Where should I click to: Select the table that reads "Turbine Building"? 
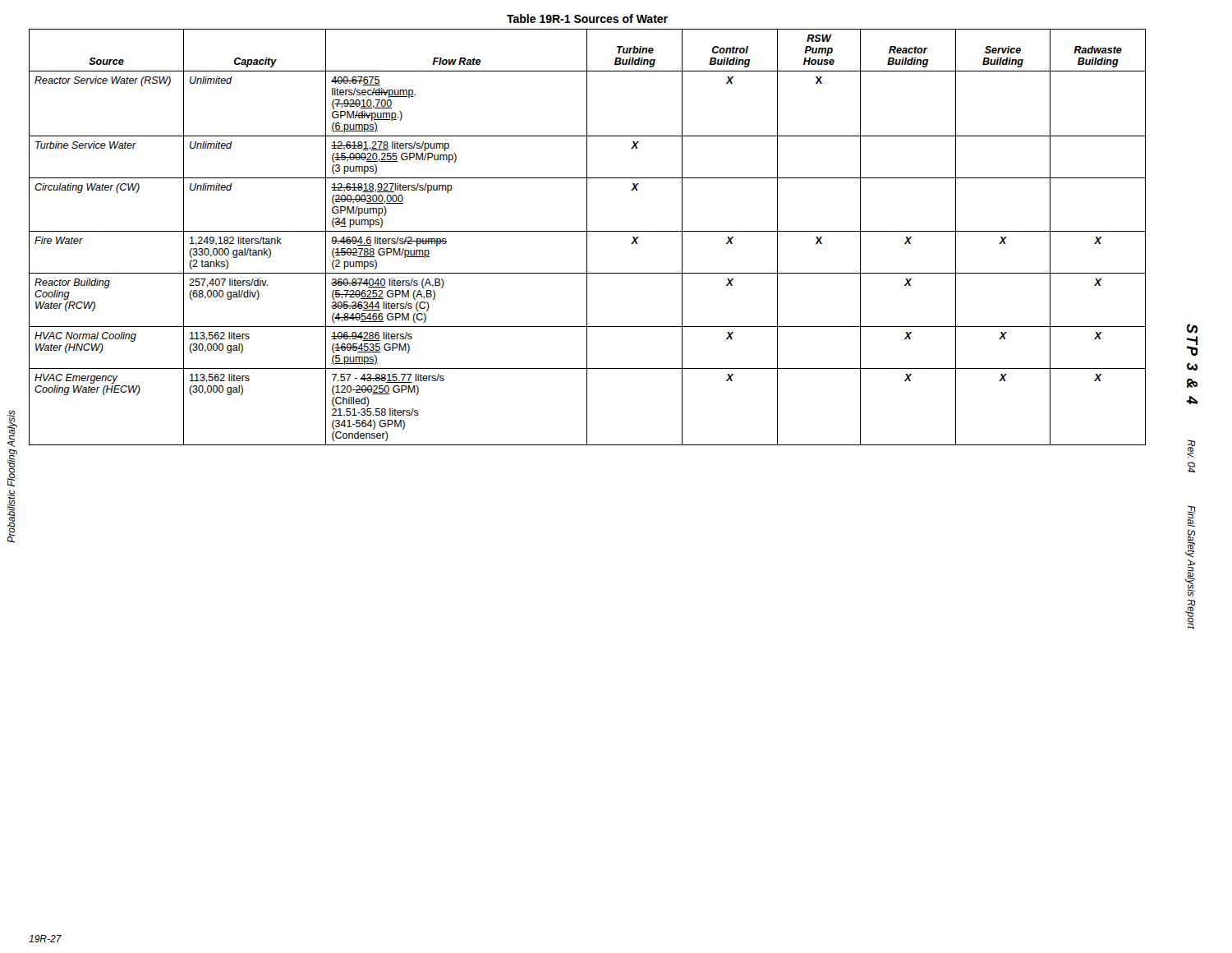pyautogui.click(x=587, y=237)
